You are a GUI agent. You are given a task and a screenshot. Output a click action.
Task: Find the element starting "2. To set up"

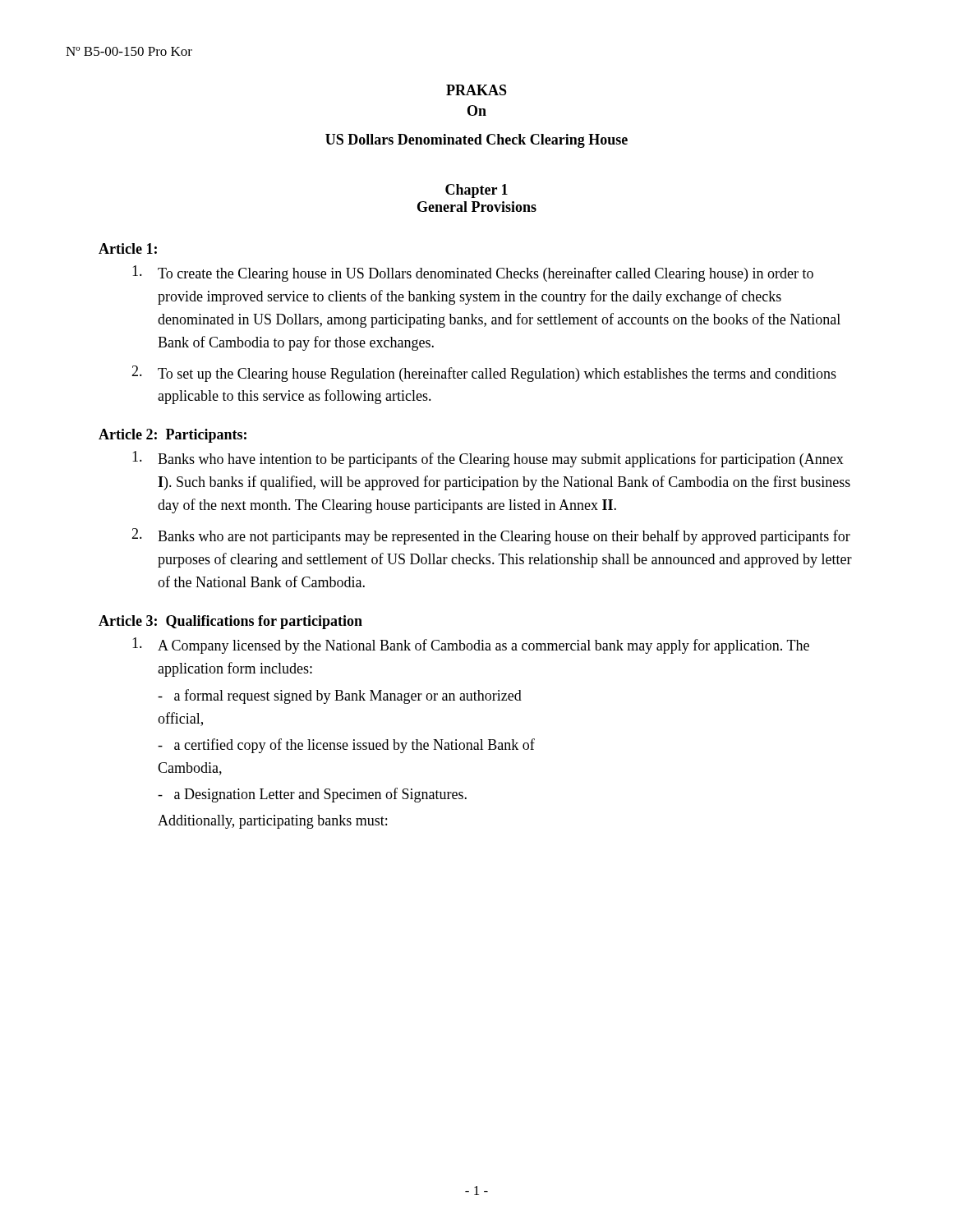tap(493, 386)
